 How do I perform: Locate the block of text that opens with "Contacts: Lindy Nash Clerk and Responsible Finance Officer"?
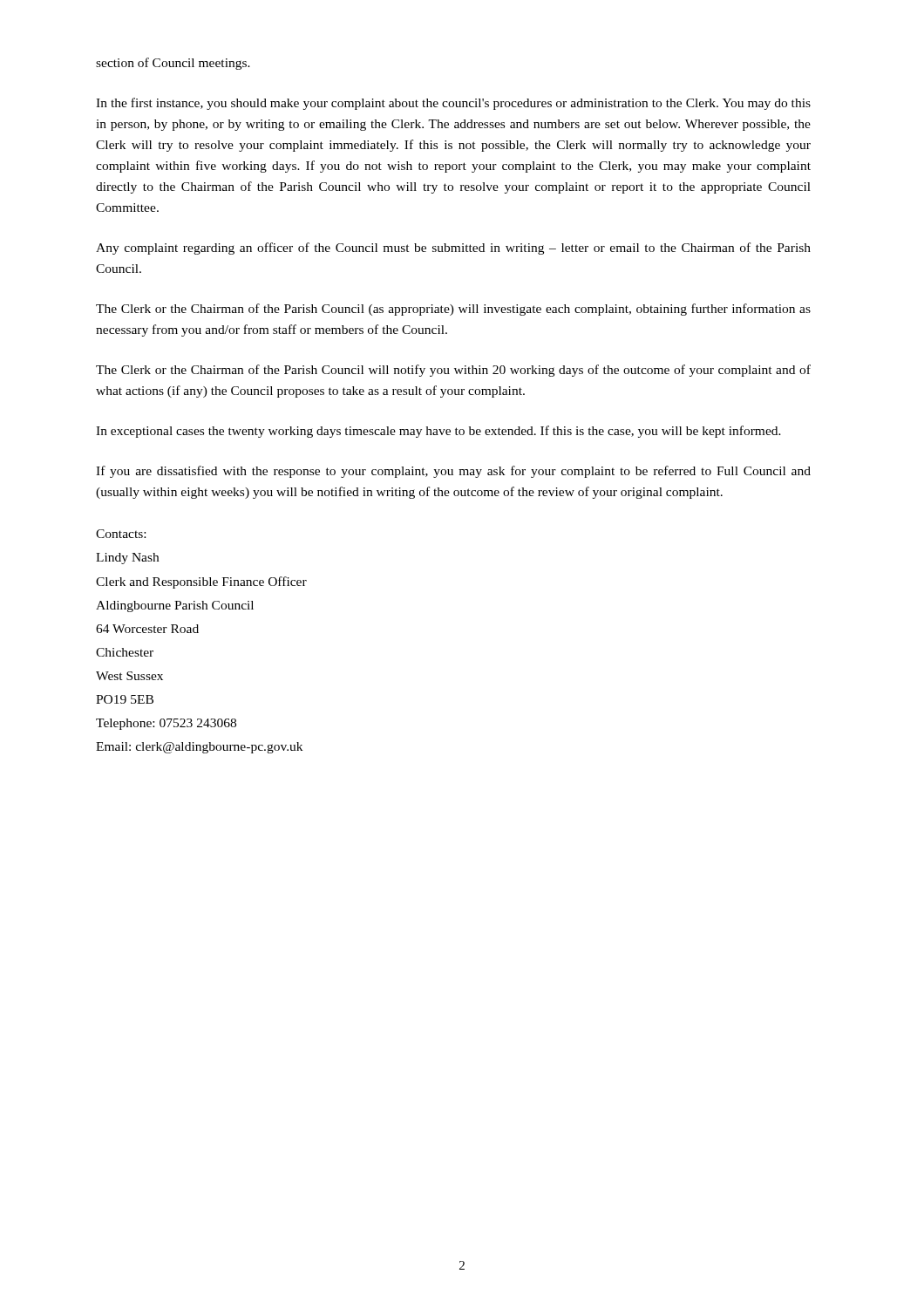(201, 640)
